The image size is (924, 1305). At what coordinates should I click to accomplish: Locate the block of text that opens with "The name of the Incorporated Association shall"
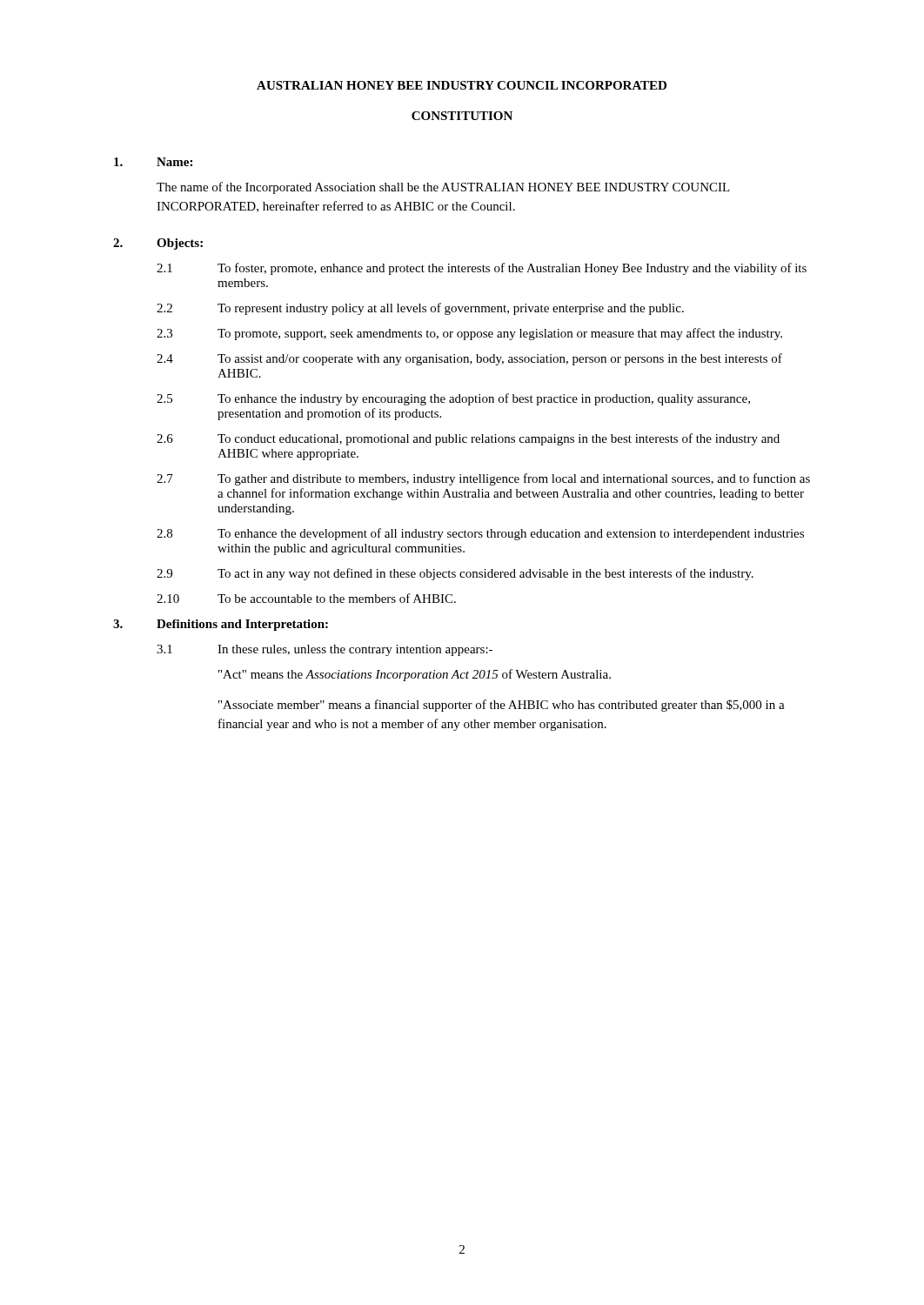[x=443, y=197]
